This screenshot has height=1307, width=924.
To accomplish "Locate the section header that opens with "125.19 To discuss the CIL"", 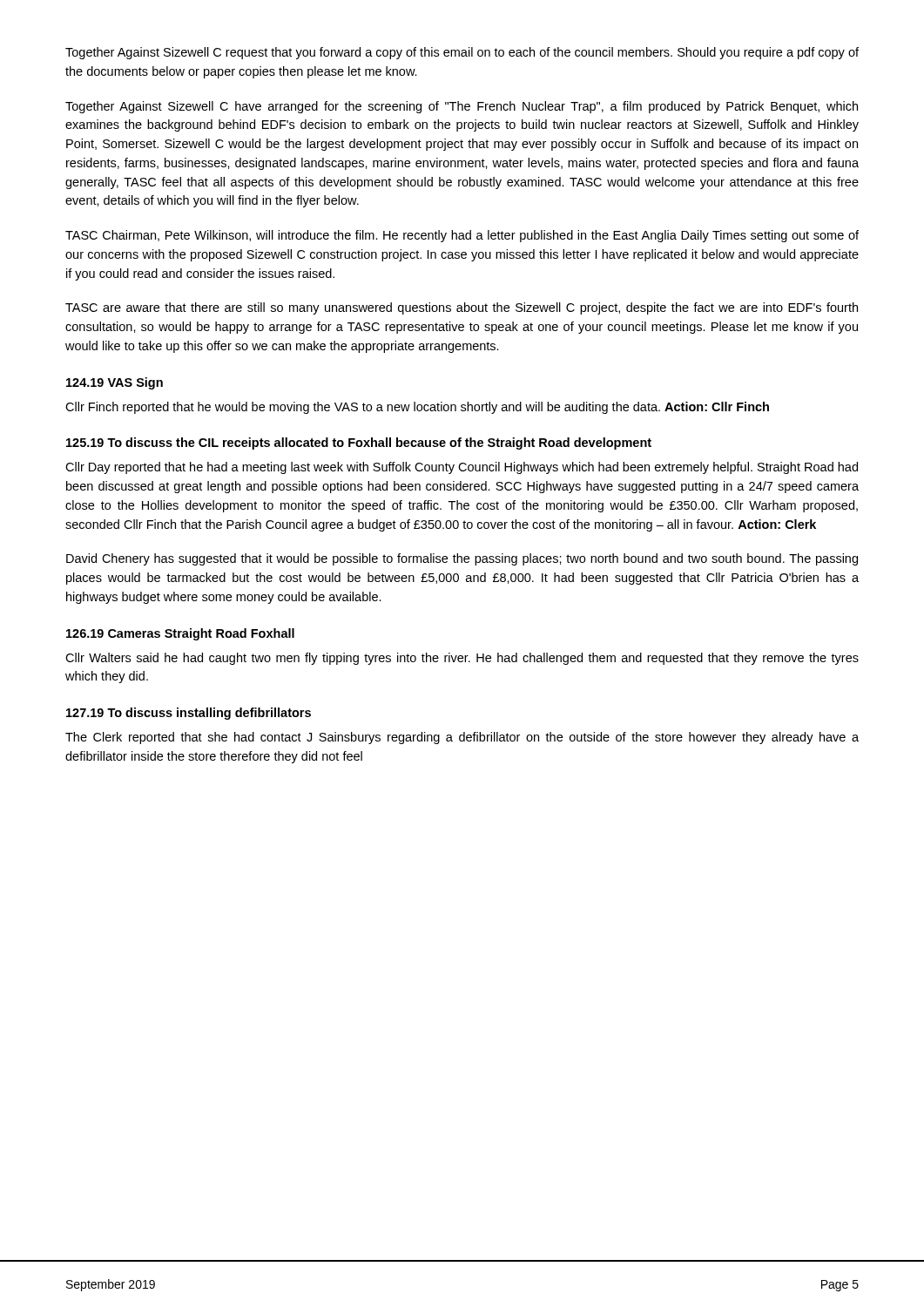I will coord(358,443).
